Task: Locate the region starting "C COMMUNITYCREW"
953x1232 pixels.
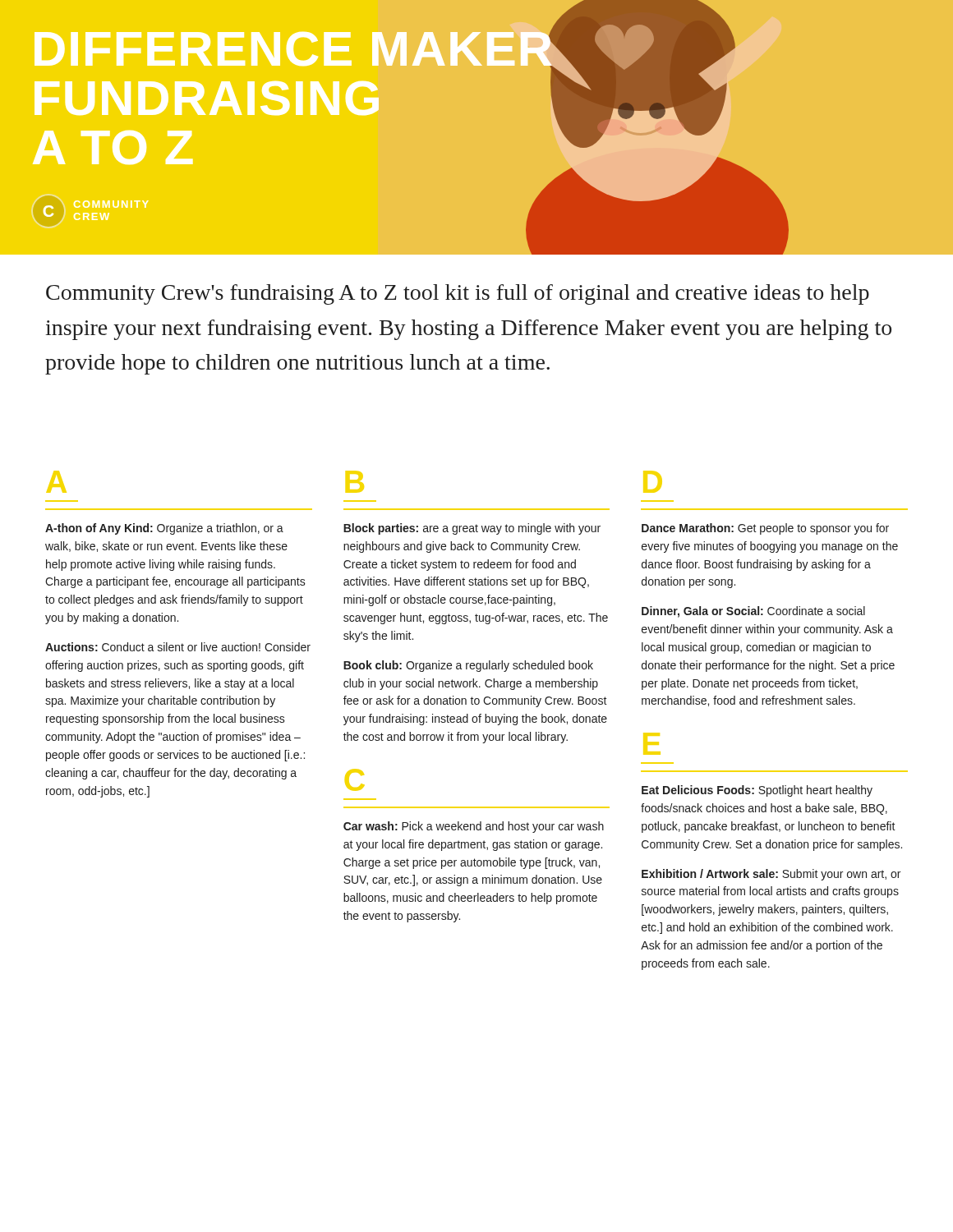Action: click(x=91, y=211)
